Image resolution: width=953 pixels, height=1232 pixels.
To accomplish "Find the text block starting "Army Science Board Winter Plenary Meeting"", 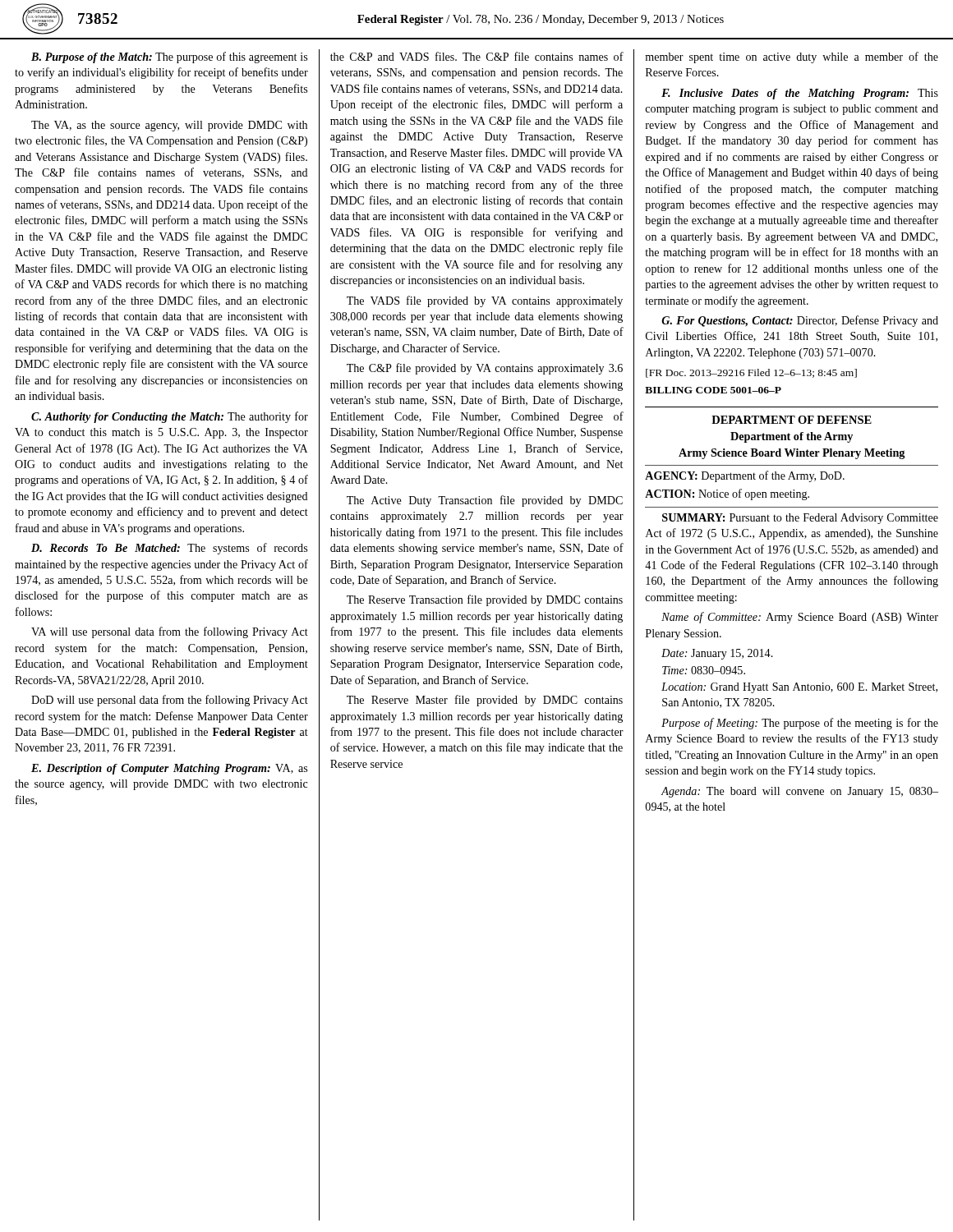I will [x=792, y=453].
